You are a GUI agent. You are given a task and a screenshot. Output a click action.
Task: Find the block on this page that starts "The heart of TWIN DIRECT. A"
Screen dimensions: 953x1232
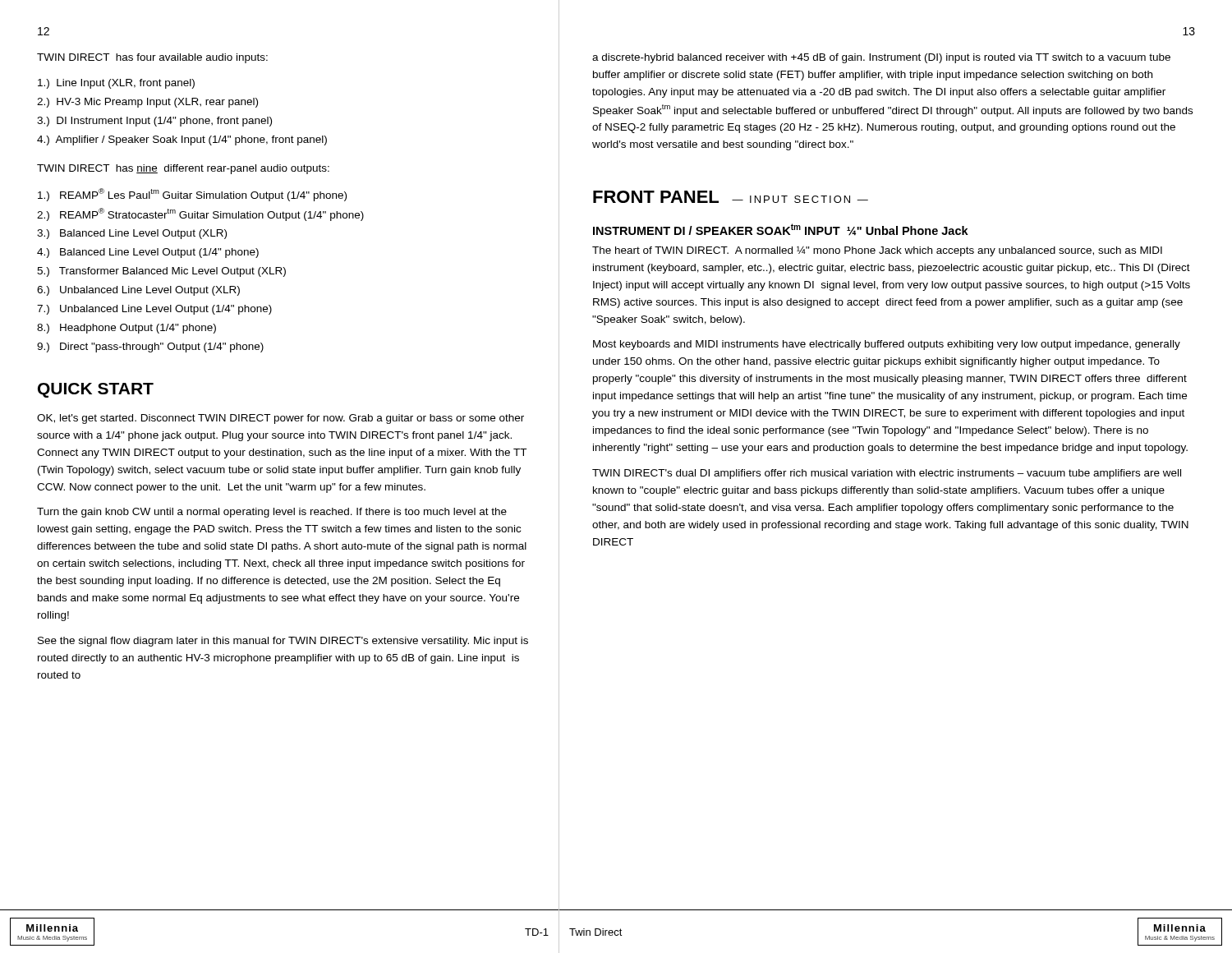(891, 284)
